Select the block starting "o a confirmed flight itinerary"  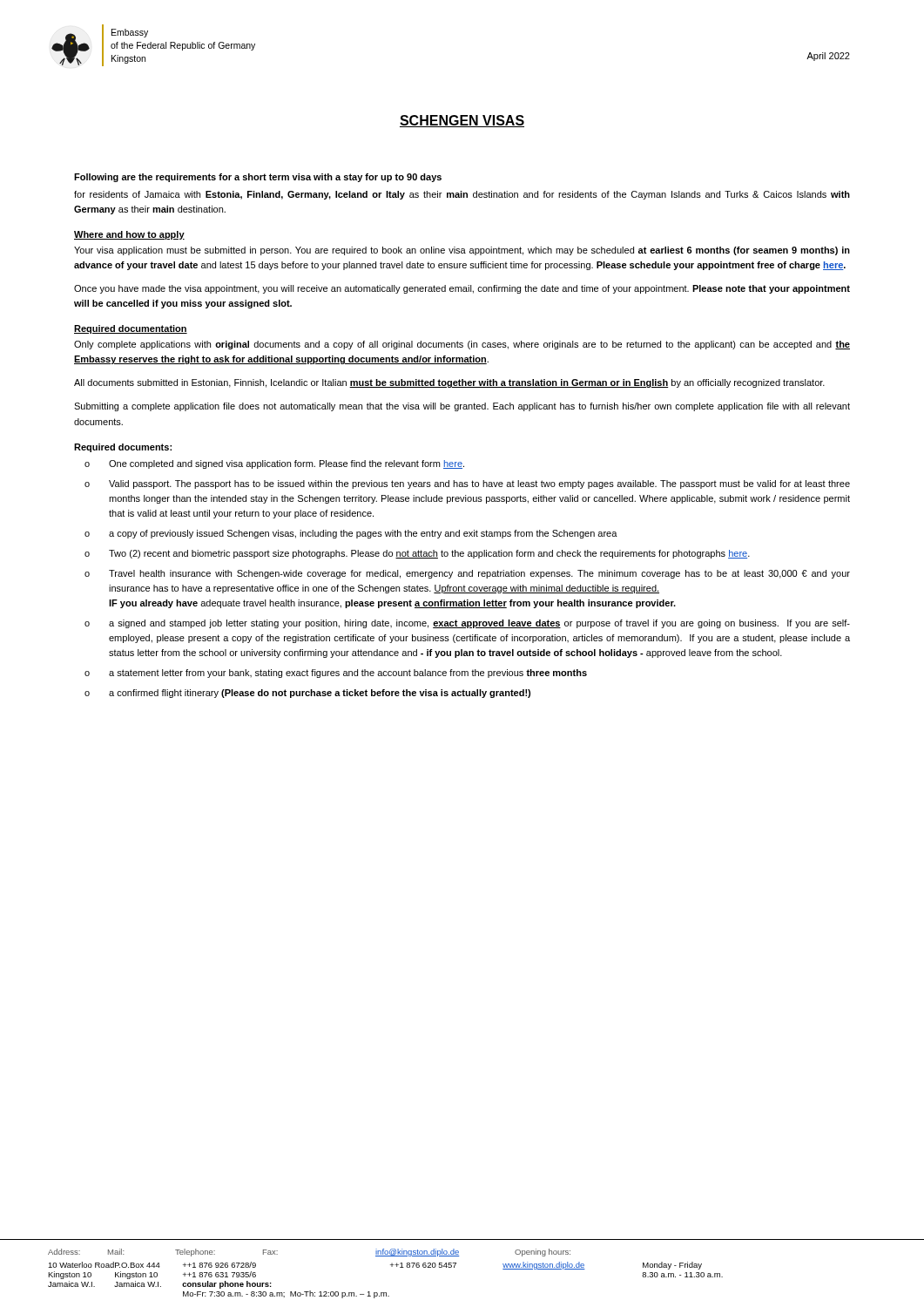[x=462, y=693]
